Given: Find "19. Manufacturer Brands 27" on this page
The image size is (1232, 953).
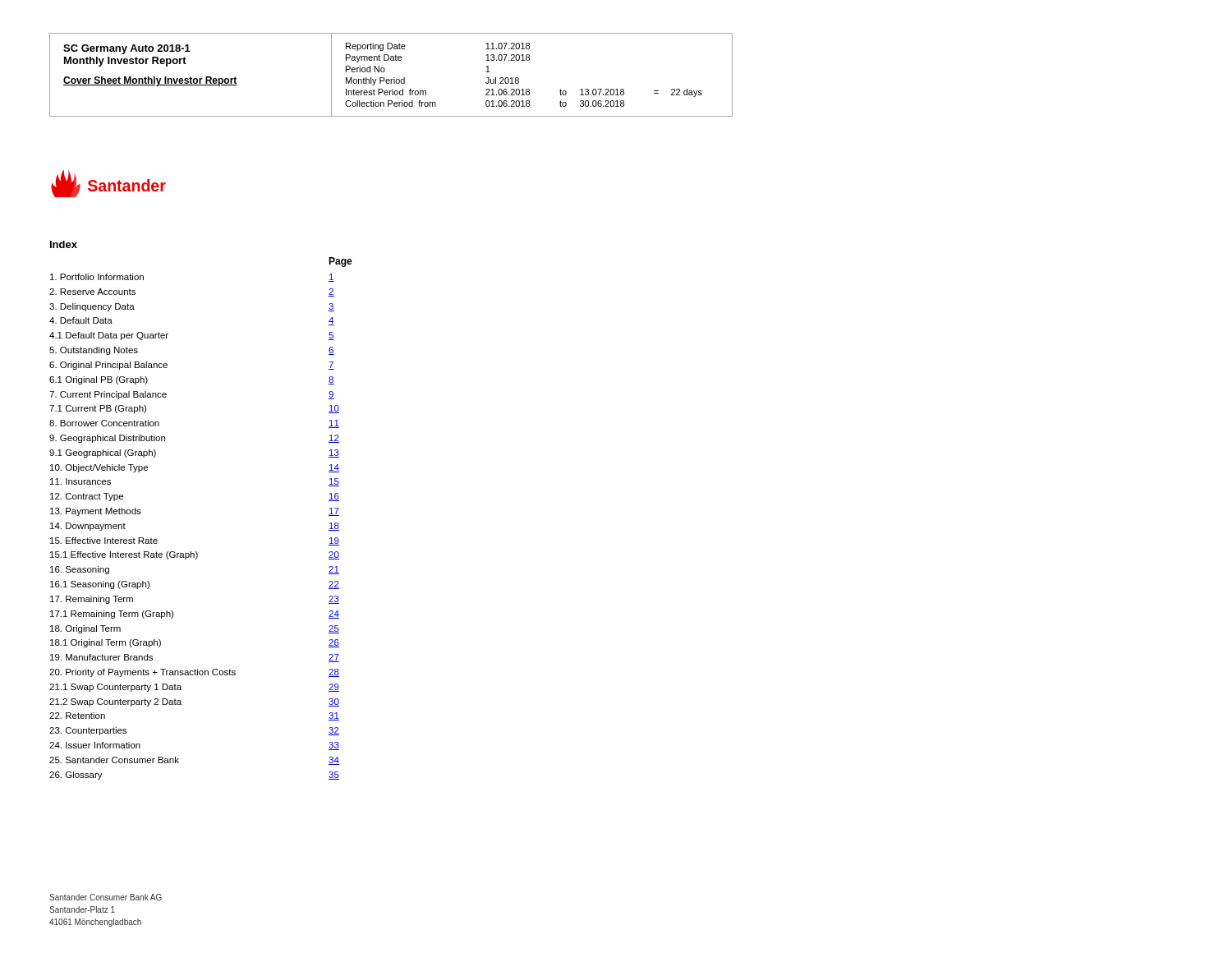Looking at the screenshot, I should (214, 658).
